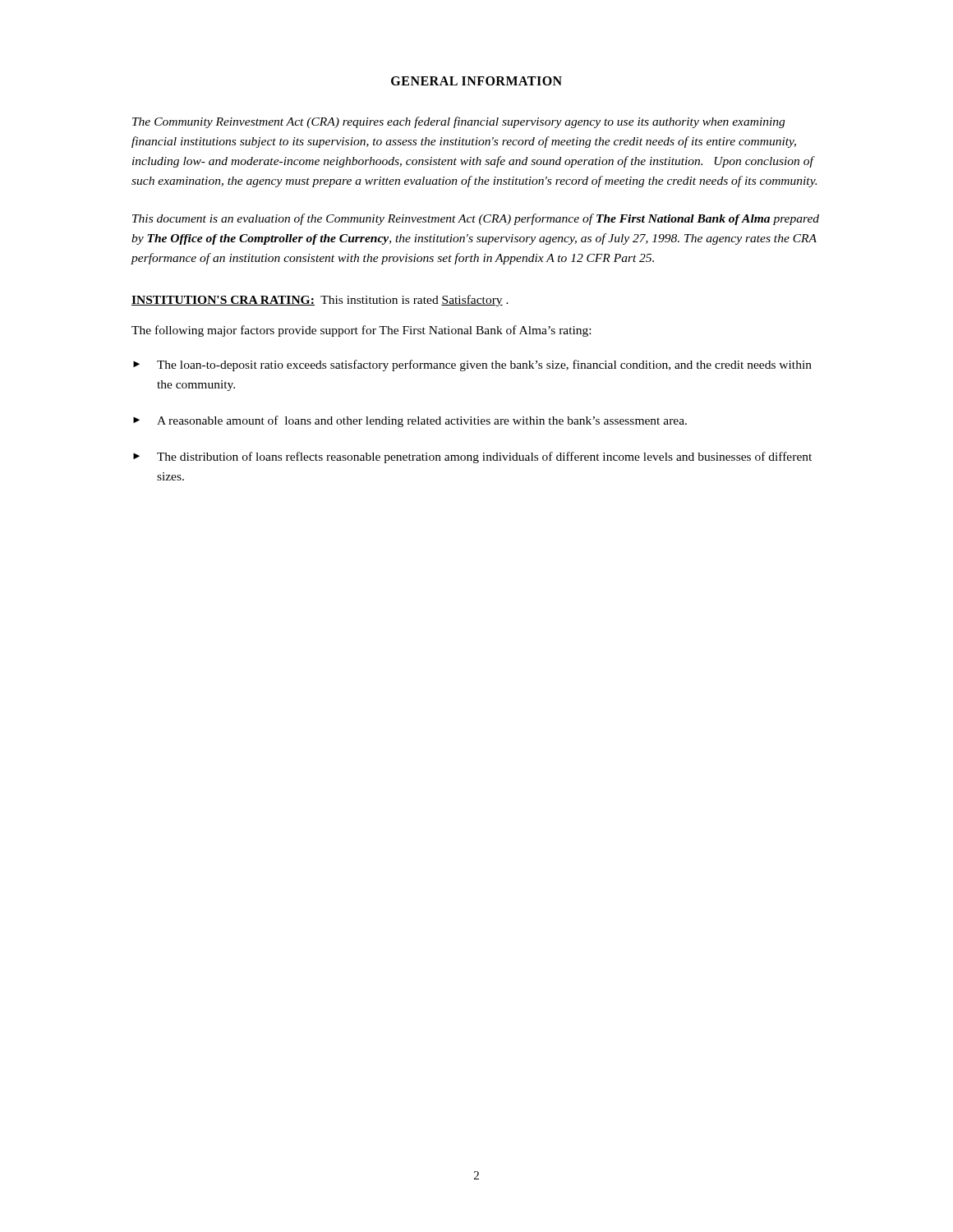
Task: Click on the text block containing "The following major"
Action: [x=362, y=330]
